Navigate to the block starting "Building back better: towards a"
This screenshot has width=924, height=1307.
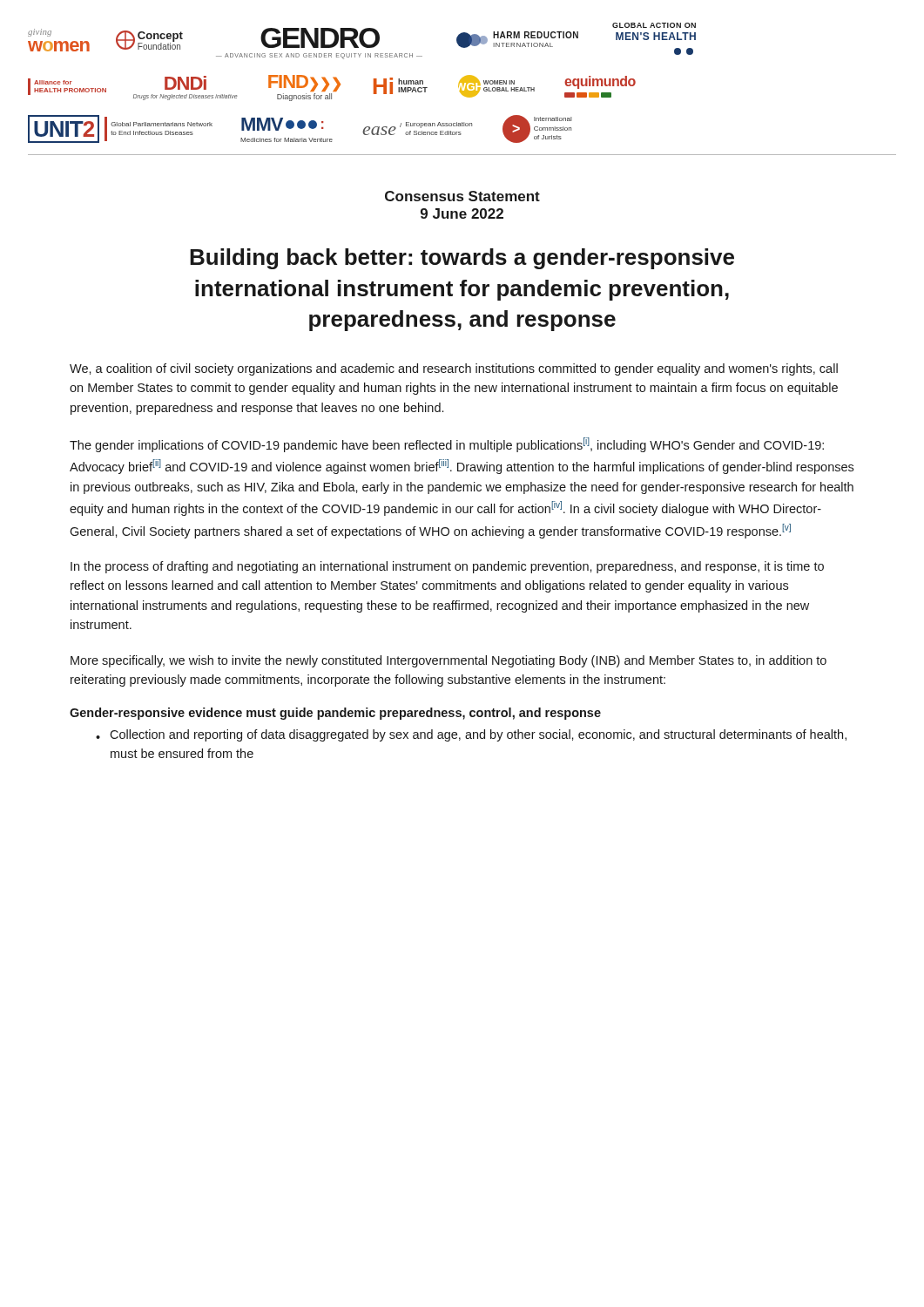(x=462, y=288)
